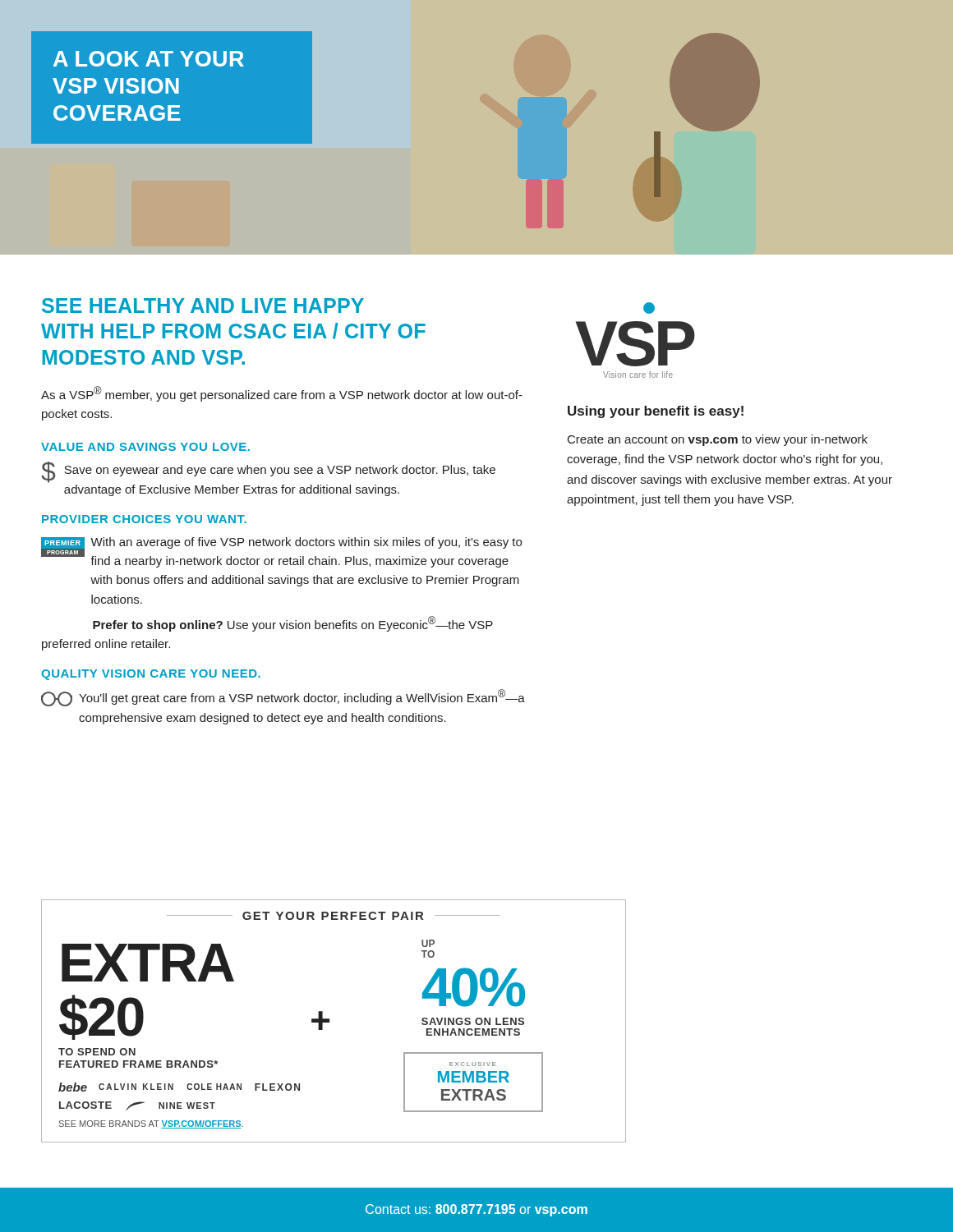Point to the region starting "$ Save on eyewear and eye care"
Viewport: 953px width, 1232px height.
tap(283, 479)
